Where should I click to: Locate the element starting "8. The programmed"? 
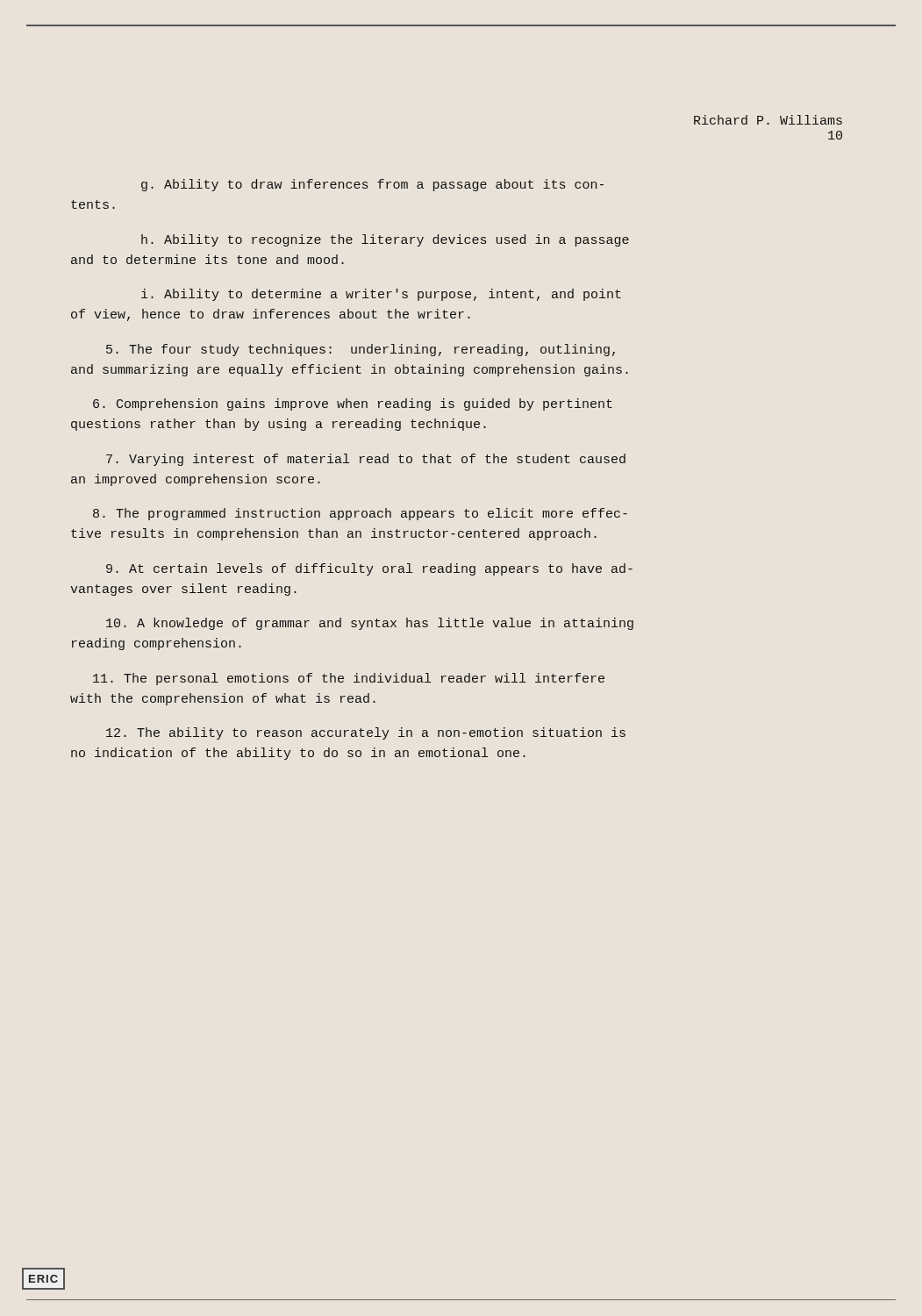point(350,525)
